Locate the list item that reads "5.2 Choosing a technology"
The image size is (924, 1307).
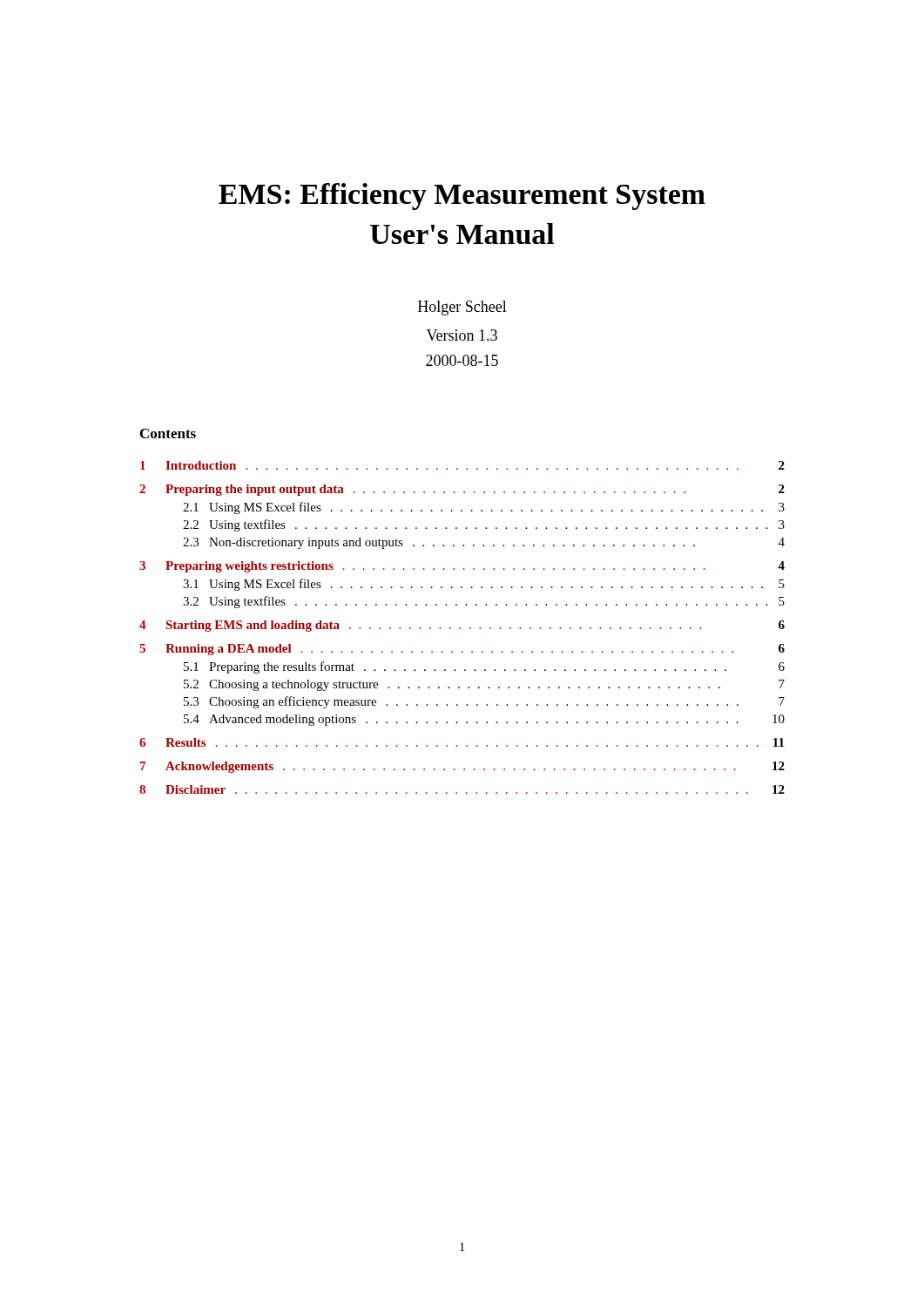click(462, 685)
